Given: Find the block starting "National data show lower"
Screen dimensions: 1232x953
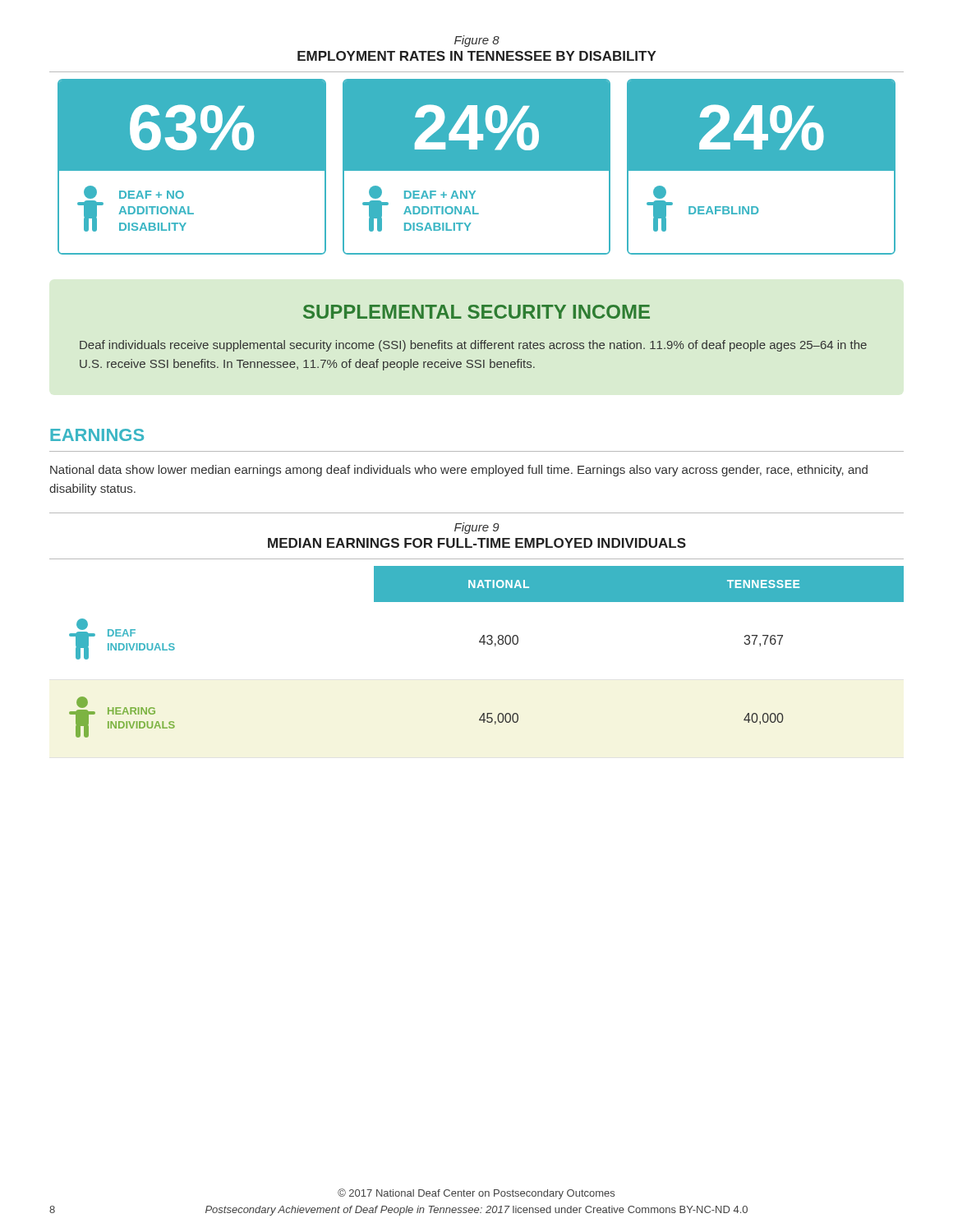Looking at the screenshot, I should coord(476,479).
